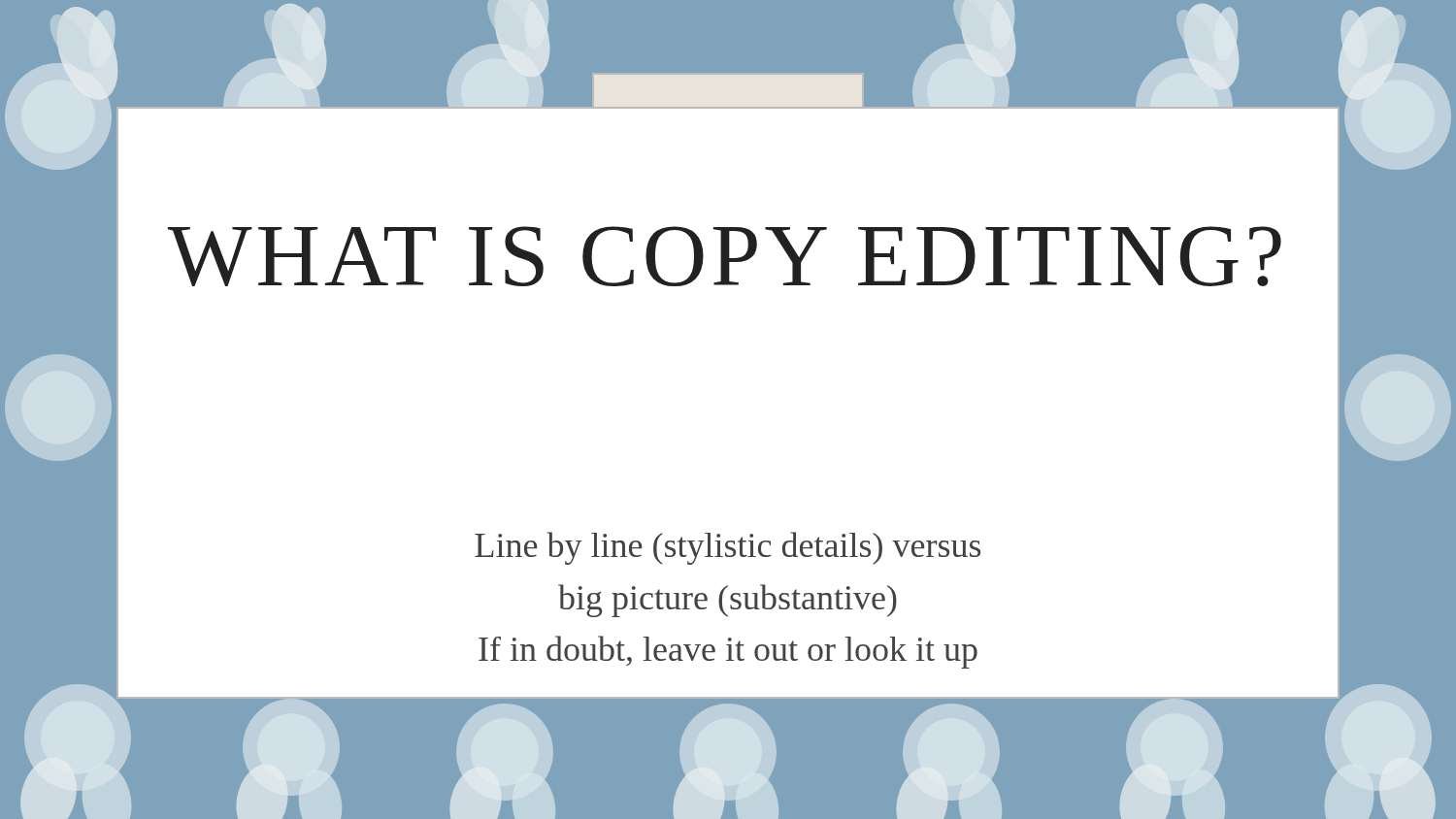Where is the passage that starts "Line by line (stylistic"?
Screen dimensions: 819x1456
click(x=728, y=572)
